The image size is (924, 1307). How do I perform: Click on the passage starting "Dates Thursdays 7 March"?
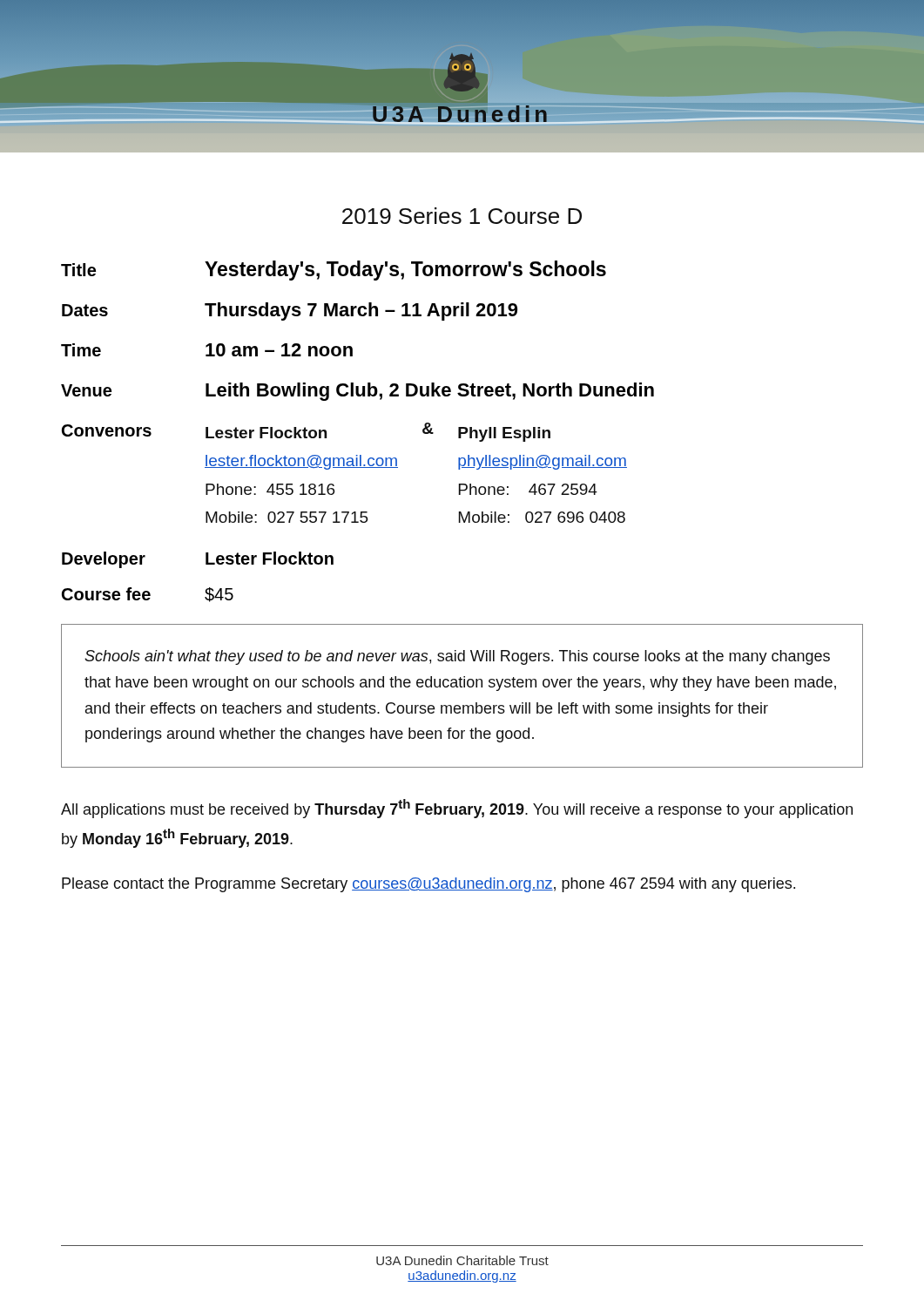[290, 310]
